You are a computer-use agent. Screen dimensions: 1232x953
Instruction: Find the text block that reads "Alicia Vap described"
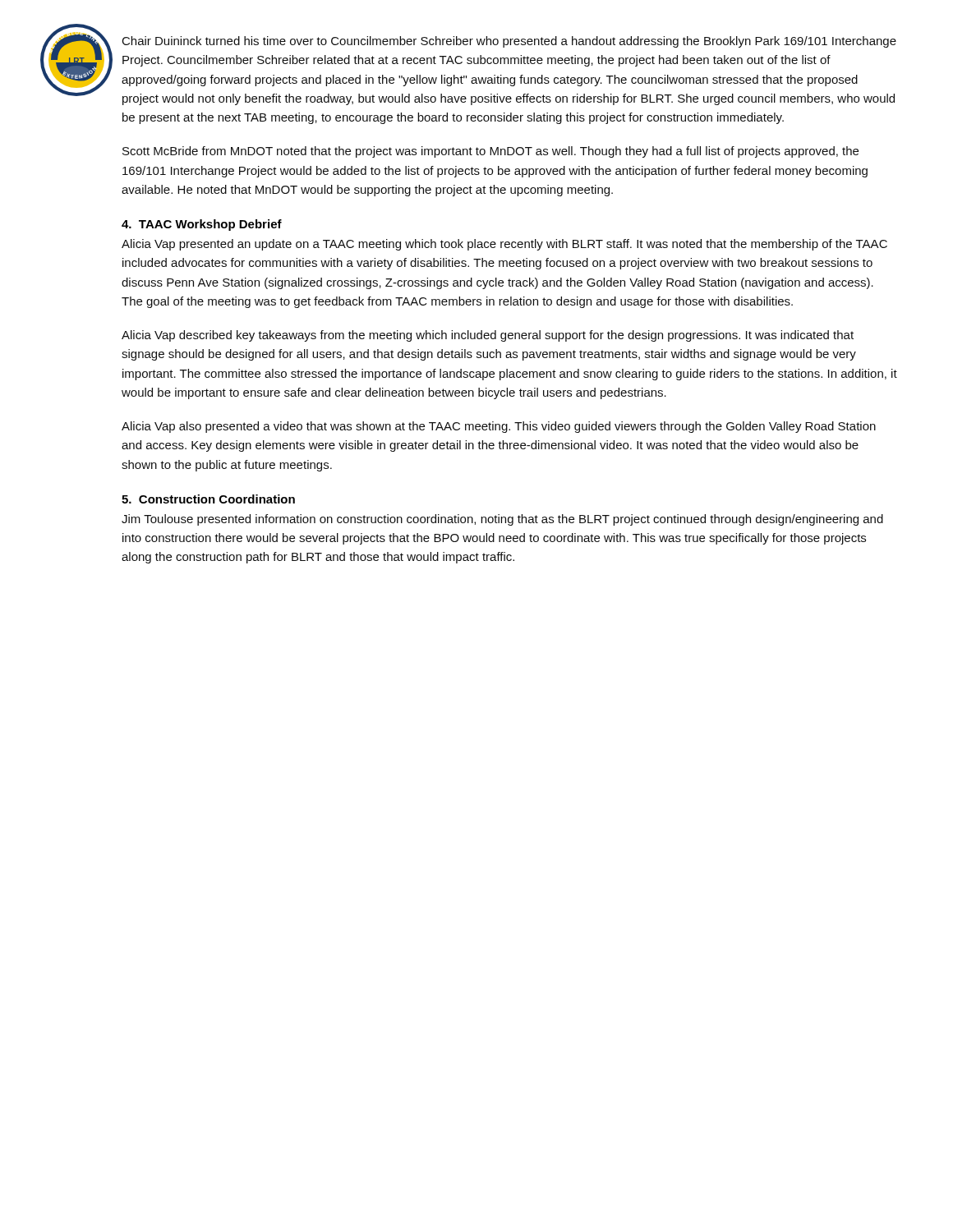coord(509,363)
